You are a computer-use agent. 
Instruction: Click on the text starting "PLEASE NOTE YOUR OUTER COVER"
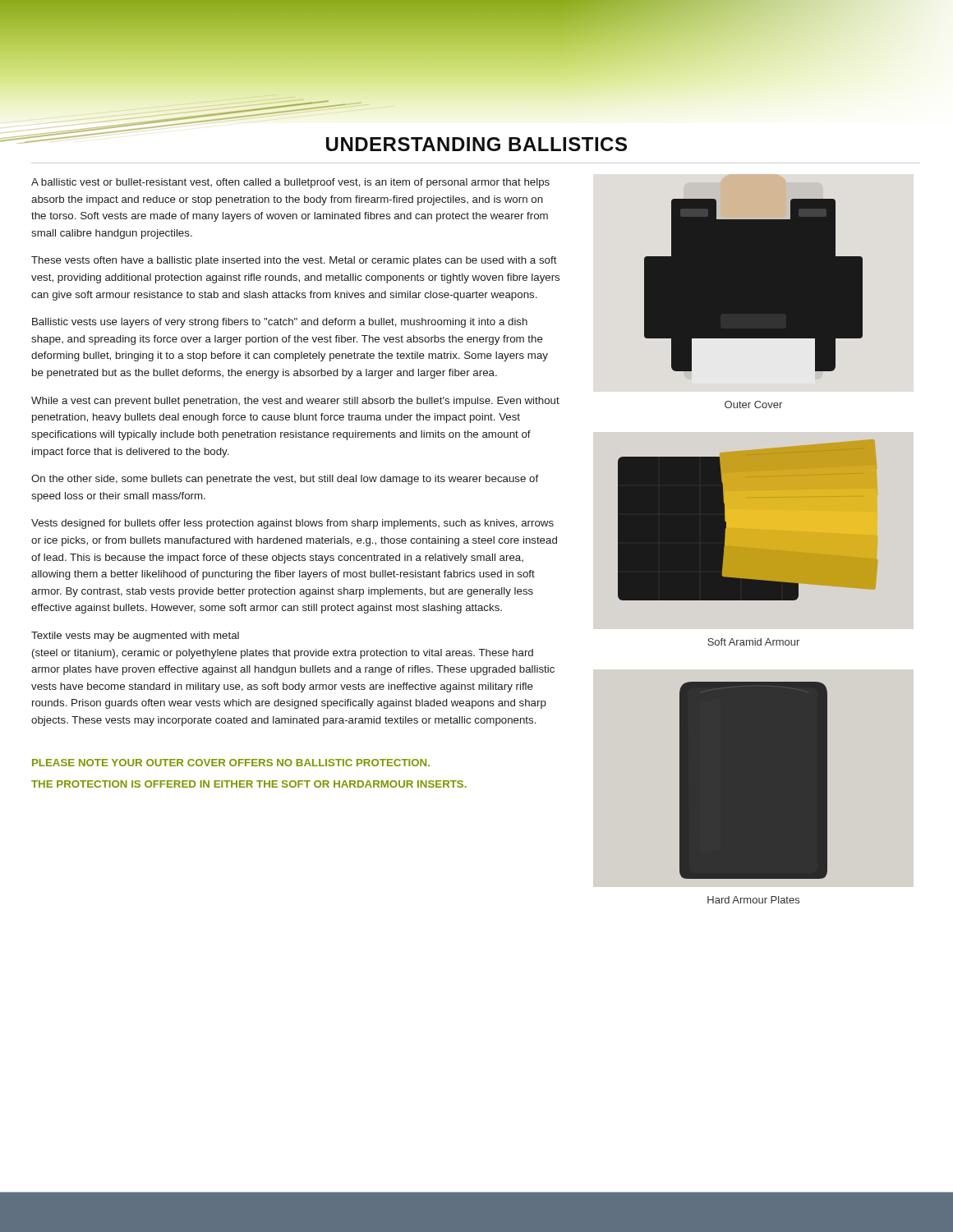coord(231,762)
